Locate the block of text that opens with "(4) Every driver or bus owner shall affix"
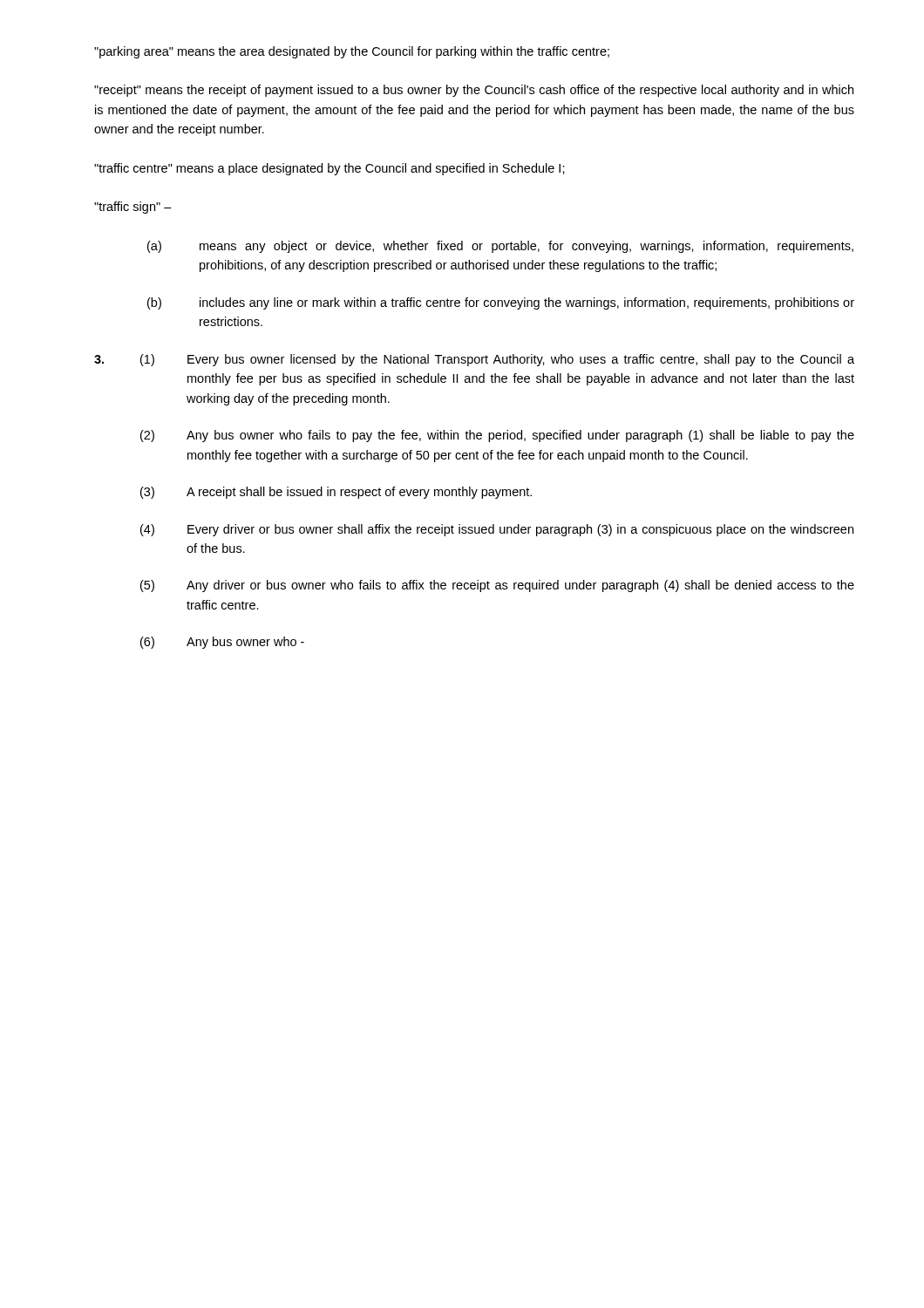The width and height of the screenshot is (924, 1308). tap(474, 539)
